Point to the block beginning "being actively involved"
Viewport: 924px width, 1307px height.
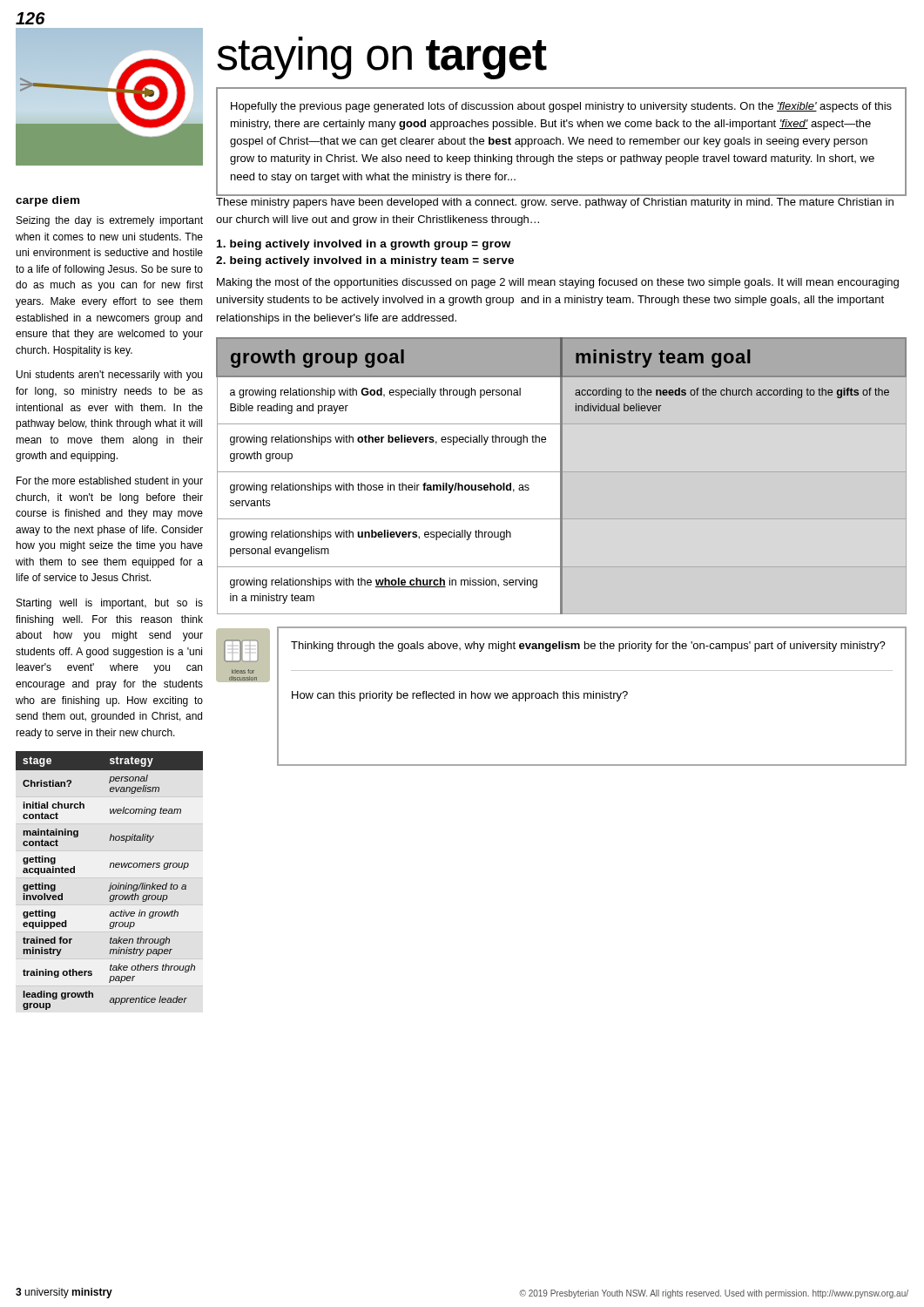(363, 244)
